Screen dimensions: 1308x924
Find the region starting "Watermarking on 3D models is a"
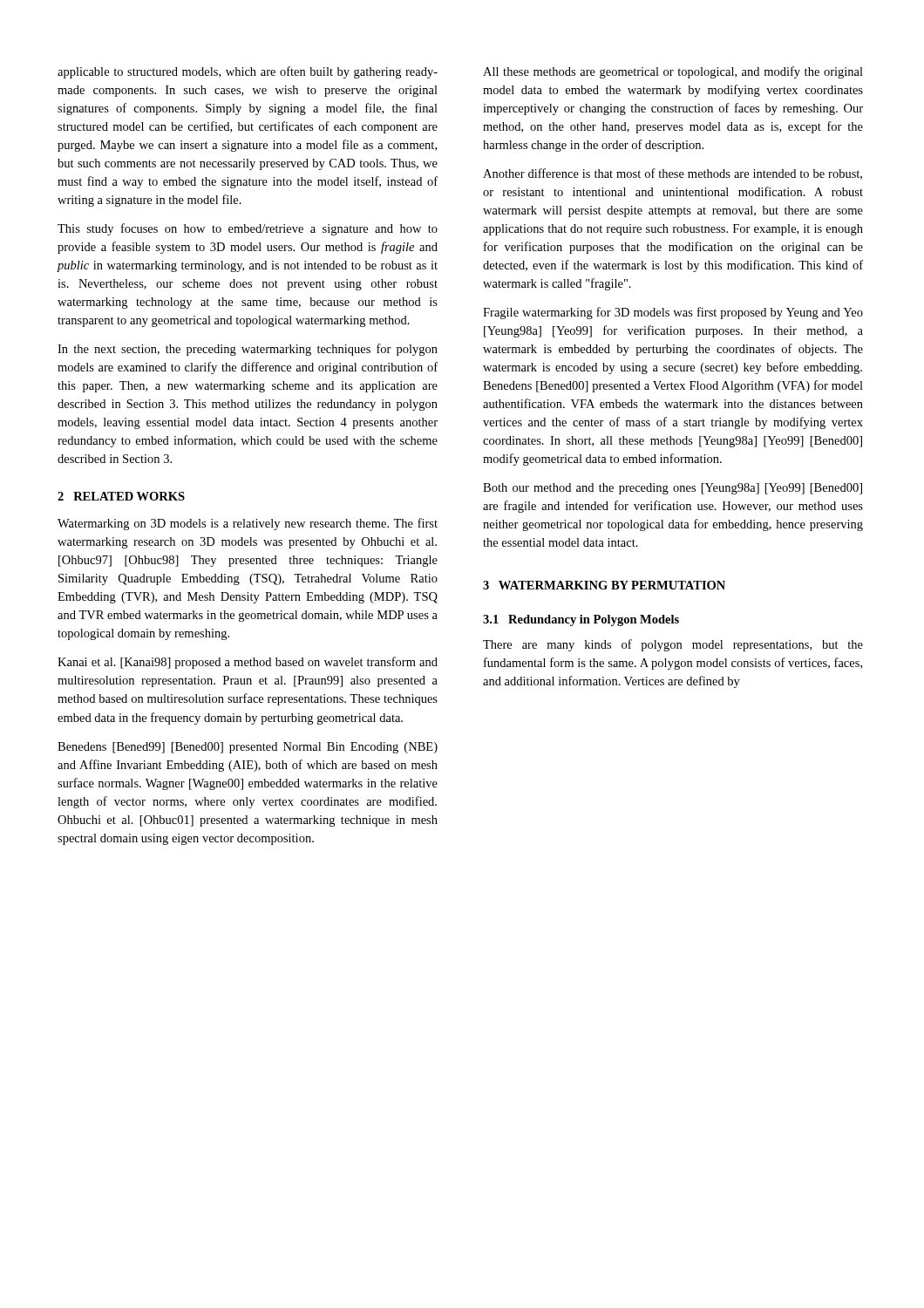click(x=248, y=579)
